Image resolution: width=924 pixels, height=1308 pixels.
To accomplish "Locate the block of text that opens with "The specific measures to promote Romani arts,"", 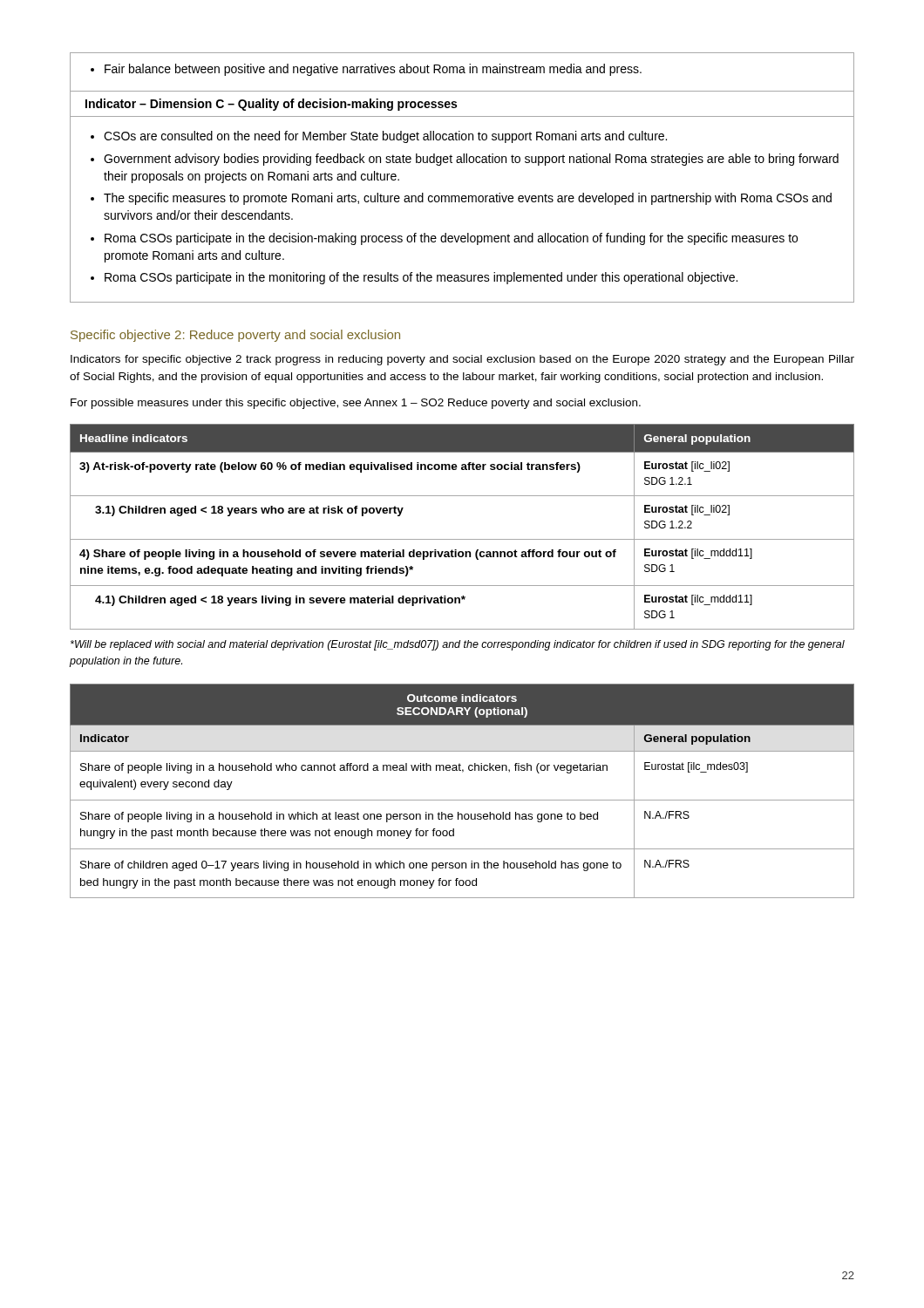I will pyautogui.click(x=468, y=207).
